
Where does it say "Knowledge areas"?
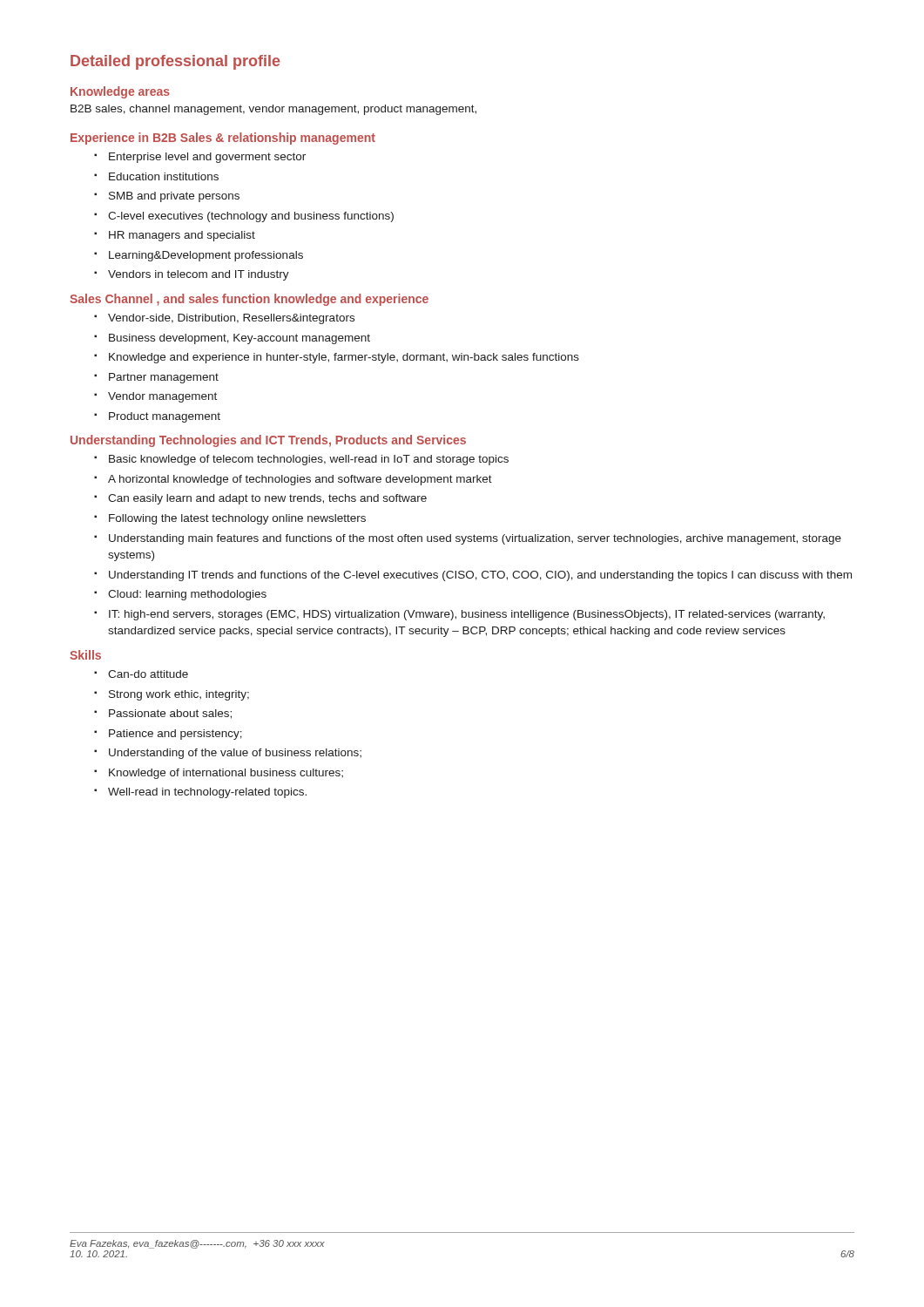coord(120,91)
